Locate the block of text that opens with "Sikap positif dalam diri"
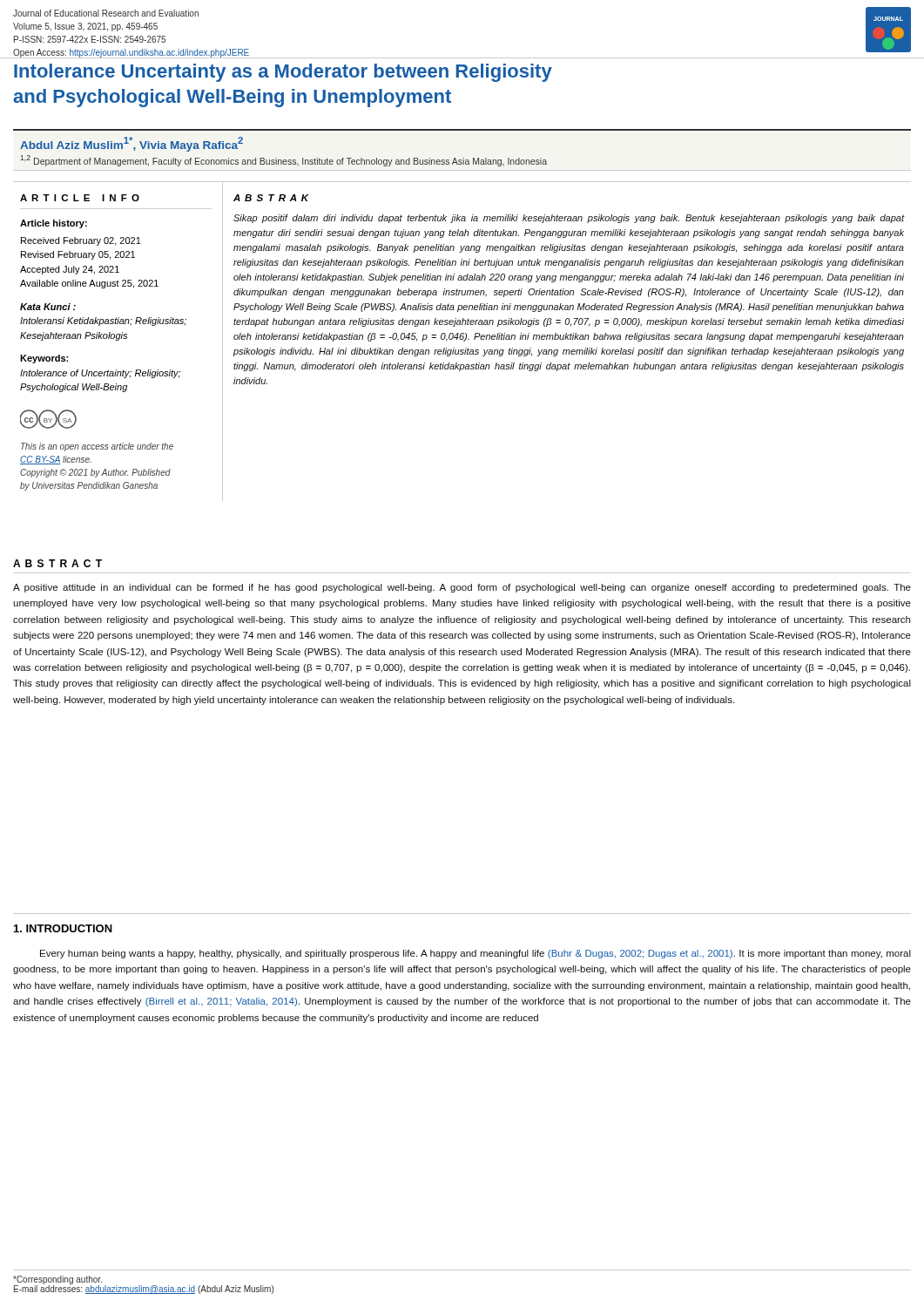Screen dimensions: 1307x924 pos(569,299)
